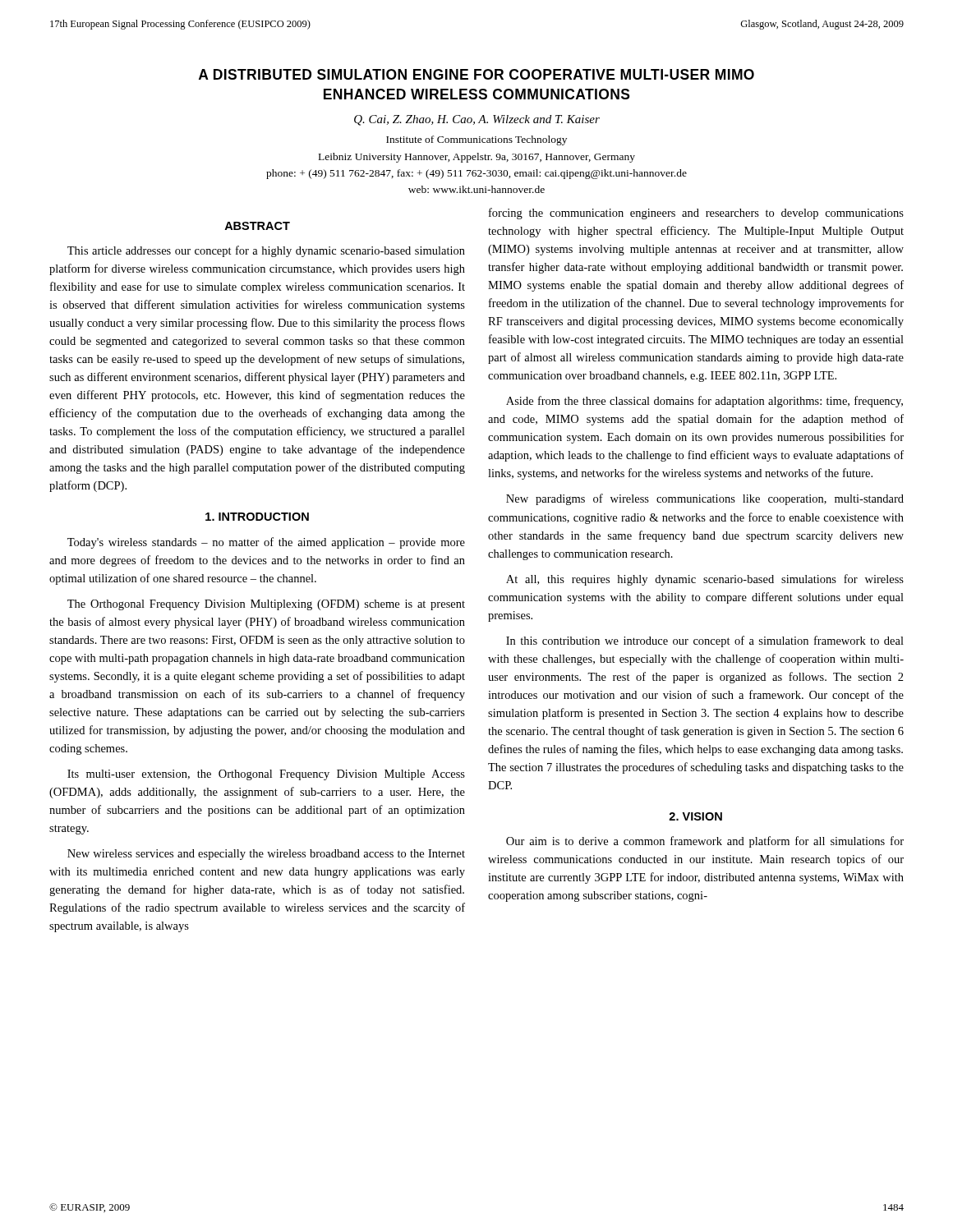Point to the block beginning "Institute of Communications Technology Leibniz University Hannover, Appelstr."

(476, 164)
